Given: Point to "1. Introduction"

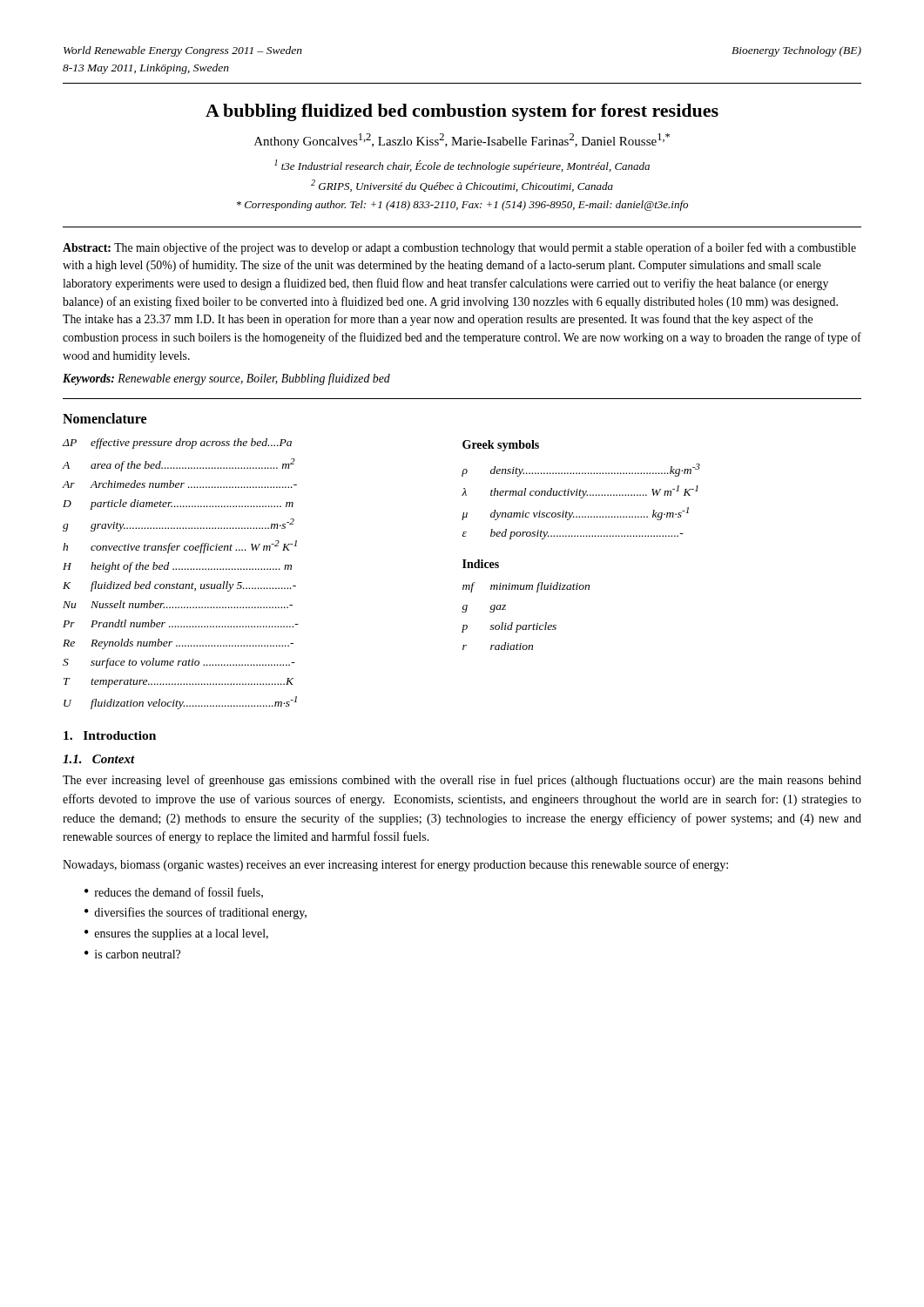Looking at the screenshot, I should (109, 735).
